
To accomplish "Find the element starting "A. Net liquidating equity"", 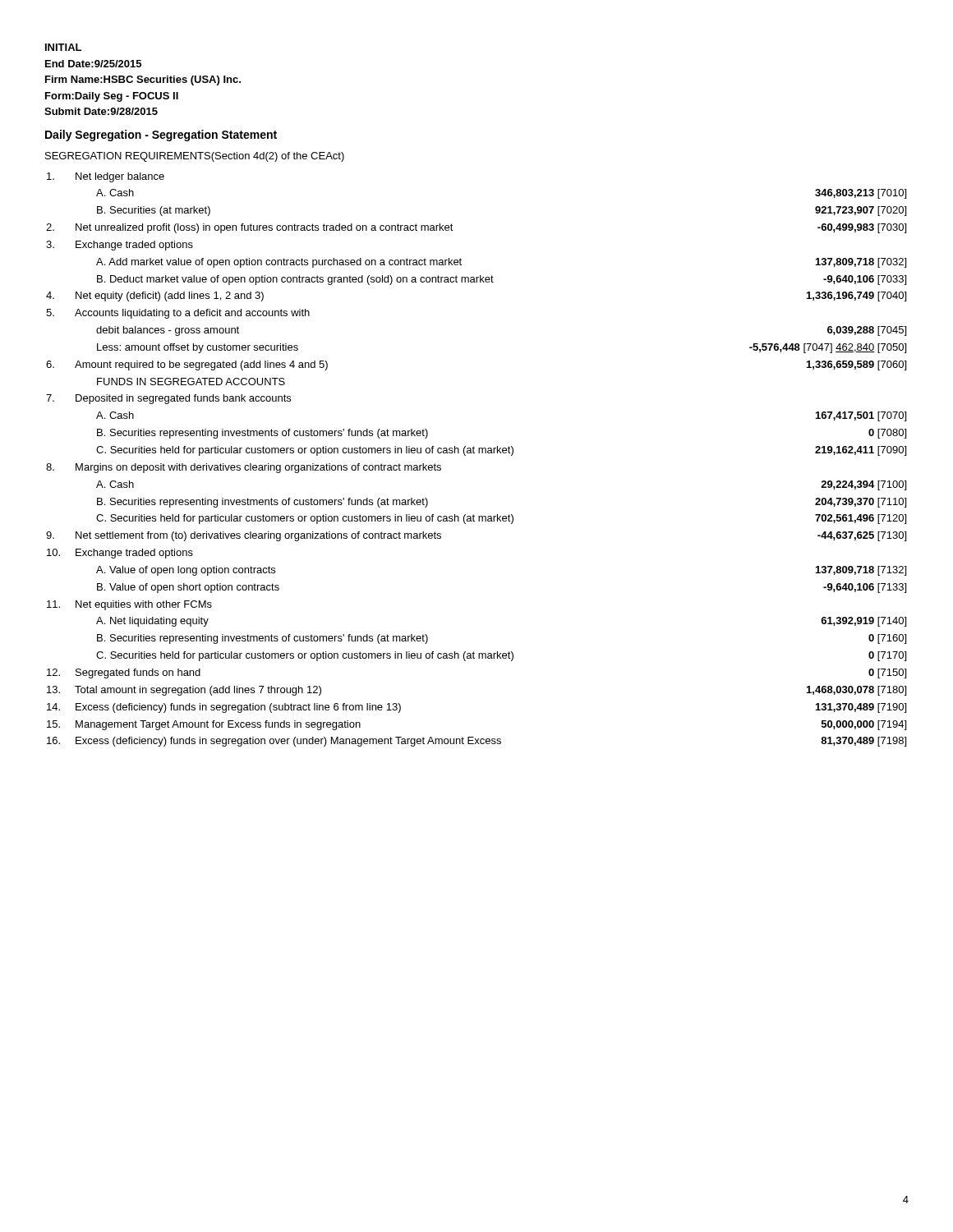I will (152, 623).
